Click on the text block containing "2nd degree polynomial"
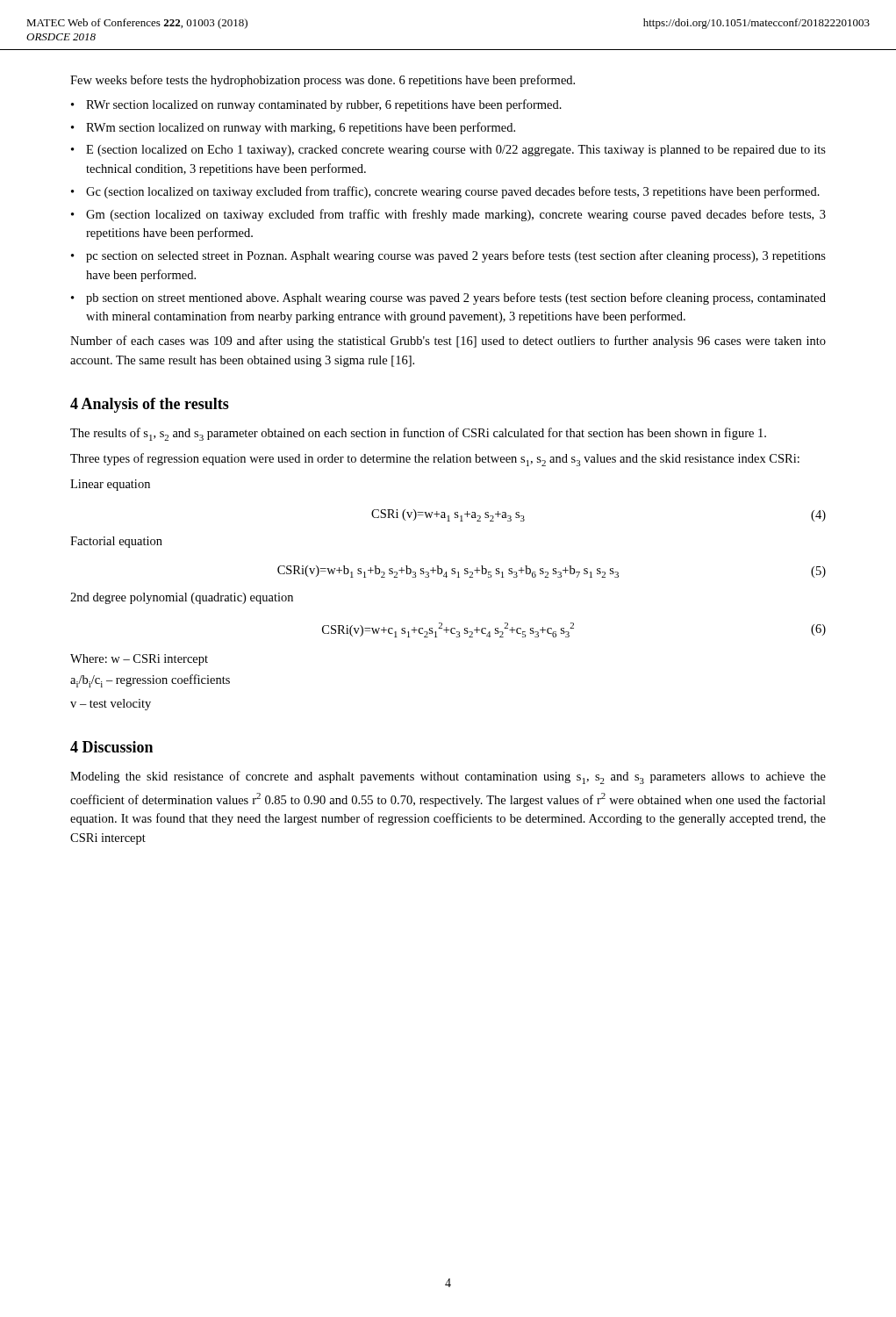Image resolution: width=896 pixels, height=1317 pixels. tap(182, 597)
